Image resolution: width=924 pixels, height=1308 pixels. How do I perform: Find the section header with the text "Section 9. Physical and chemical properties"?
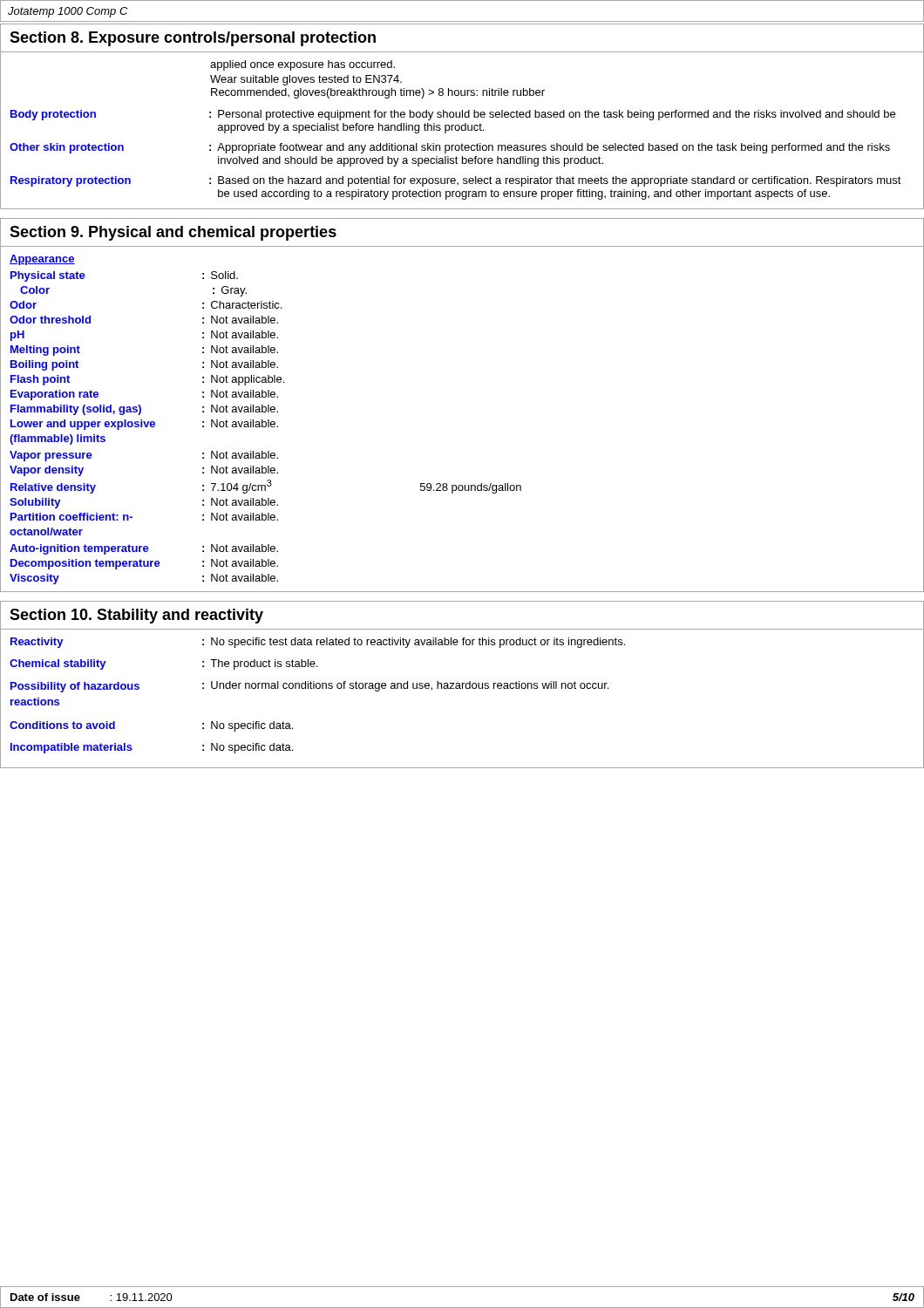pos(173,232)
